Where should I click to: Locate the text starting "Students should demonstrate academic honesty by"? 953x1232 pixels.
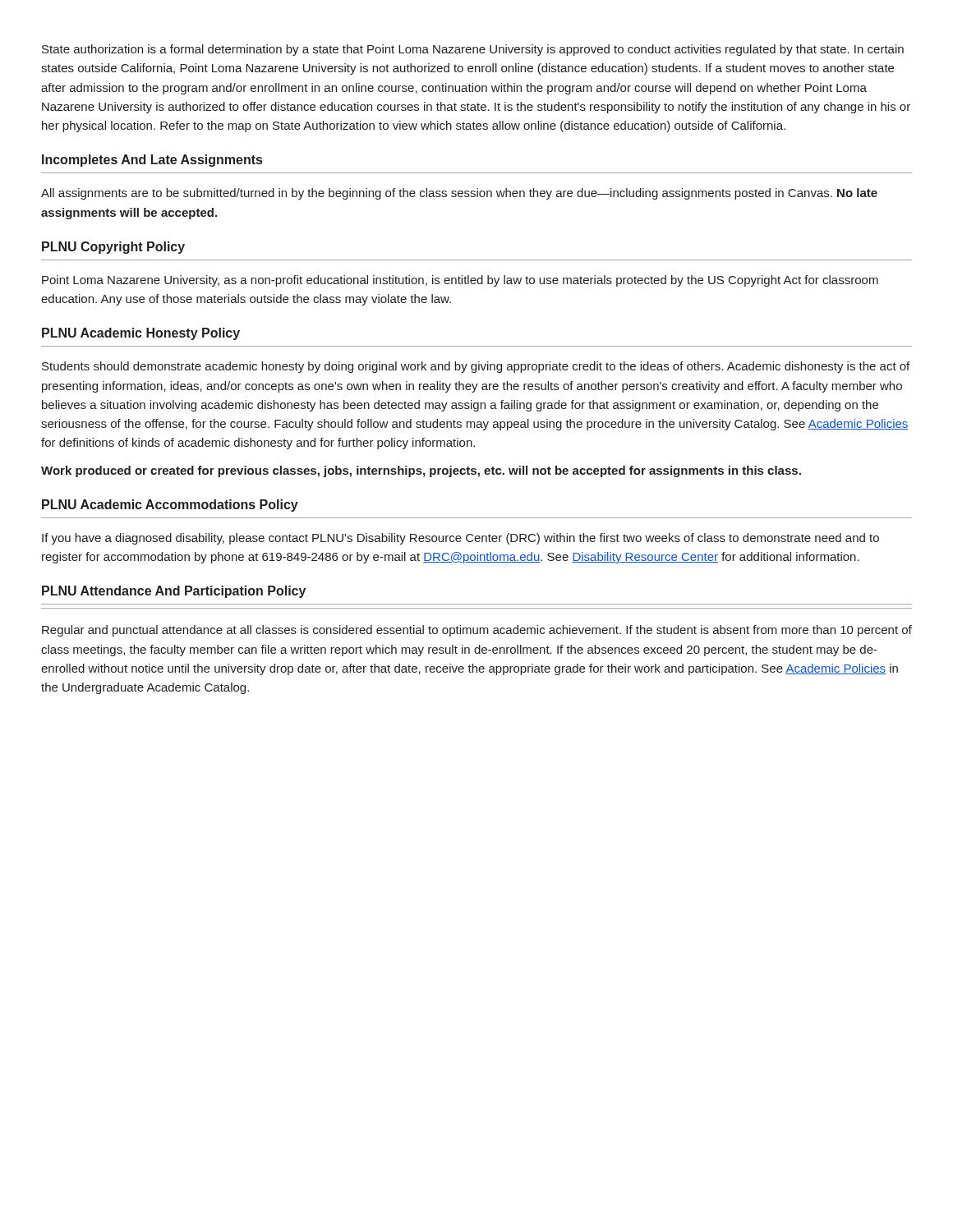(x=475, y=404)
